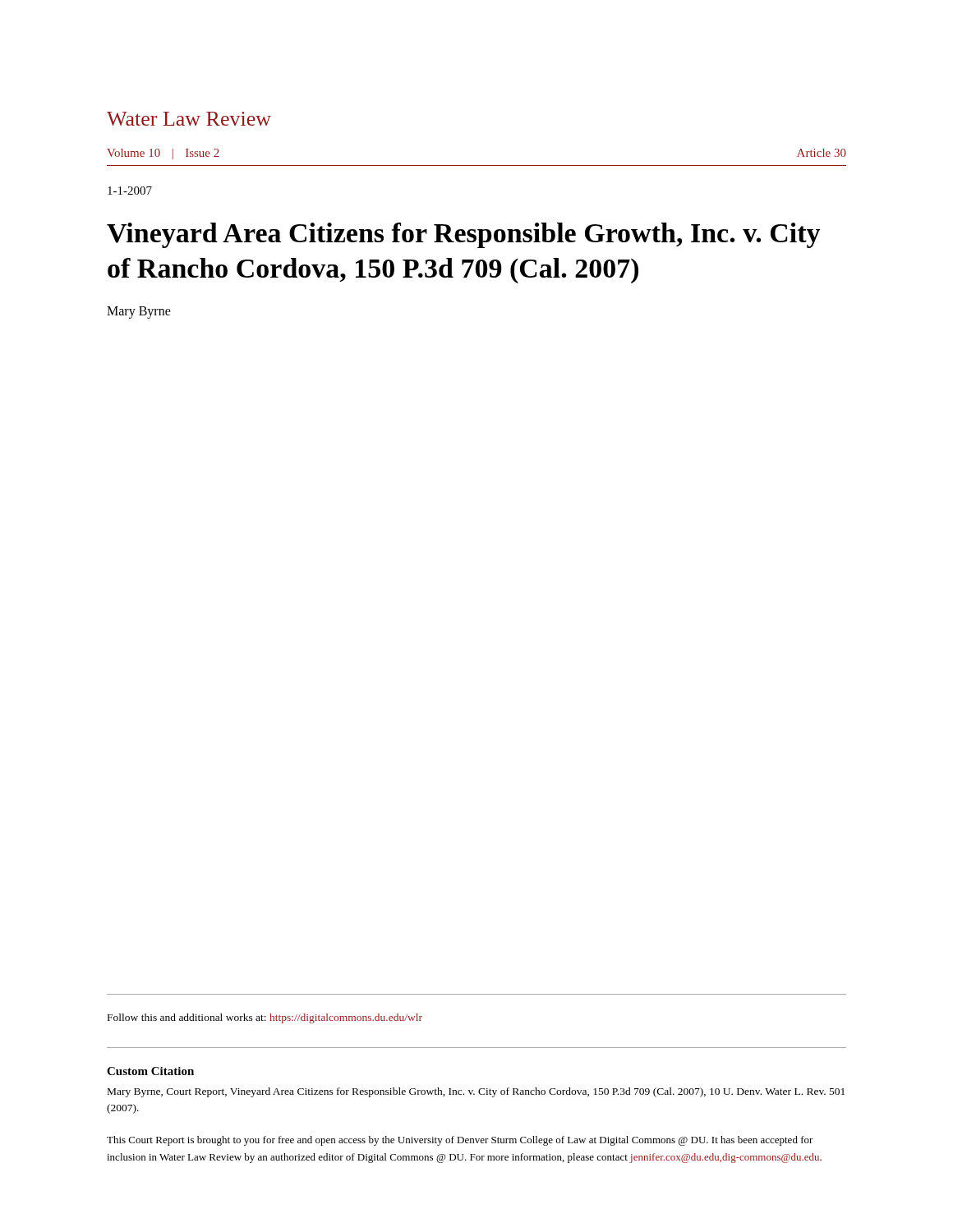Click on the text that reads "Follow this and additional works at: https://digitalcommons.du.edu/wlr"
Screen dimensions: 1232x953
coord(265,1018)
